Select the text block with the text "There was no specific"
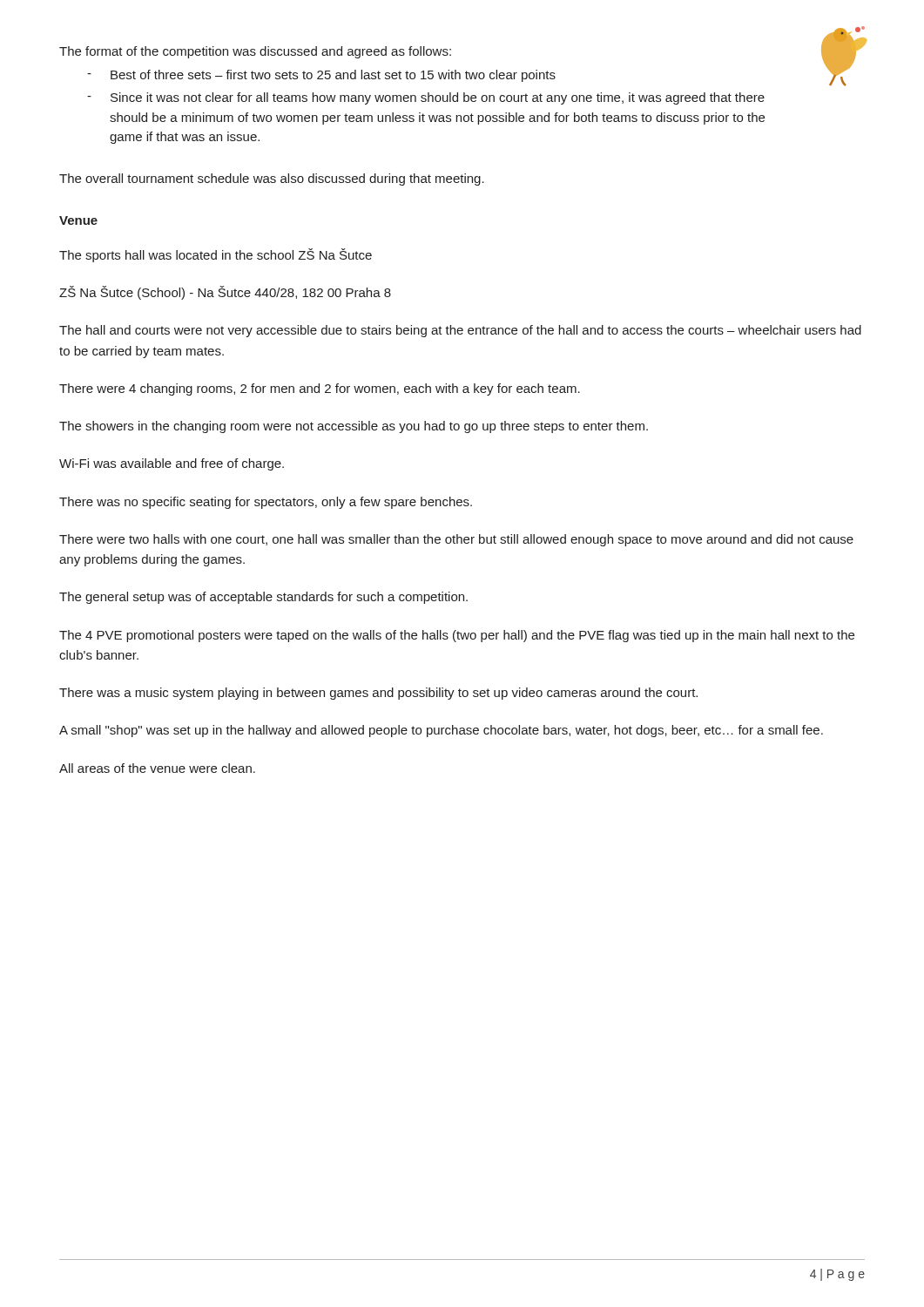 tap(266, 501)
